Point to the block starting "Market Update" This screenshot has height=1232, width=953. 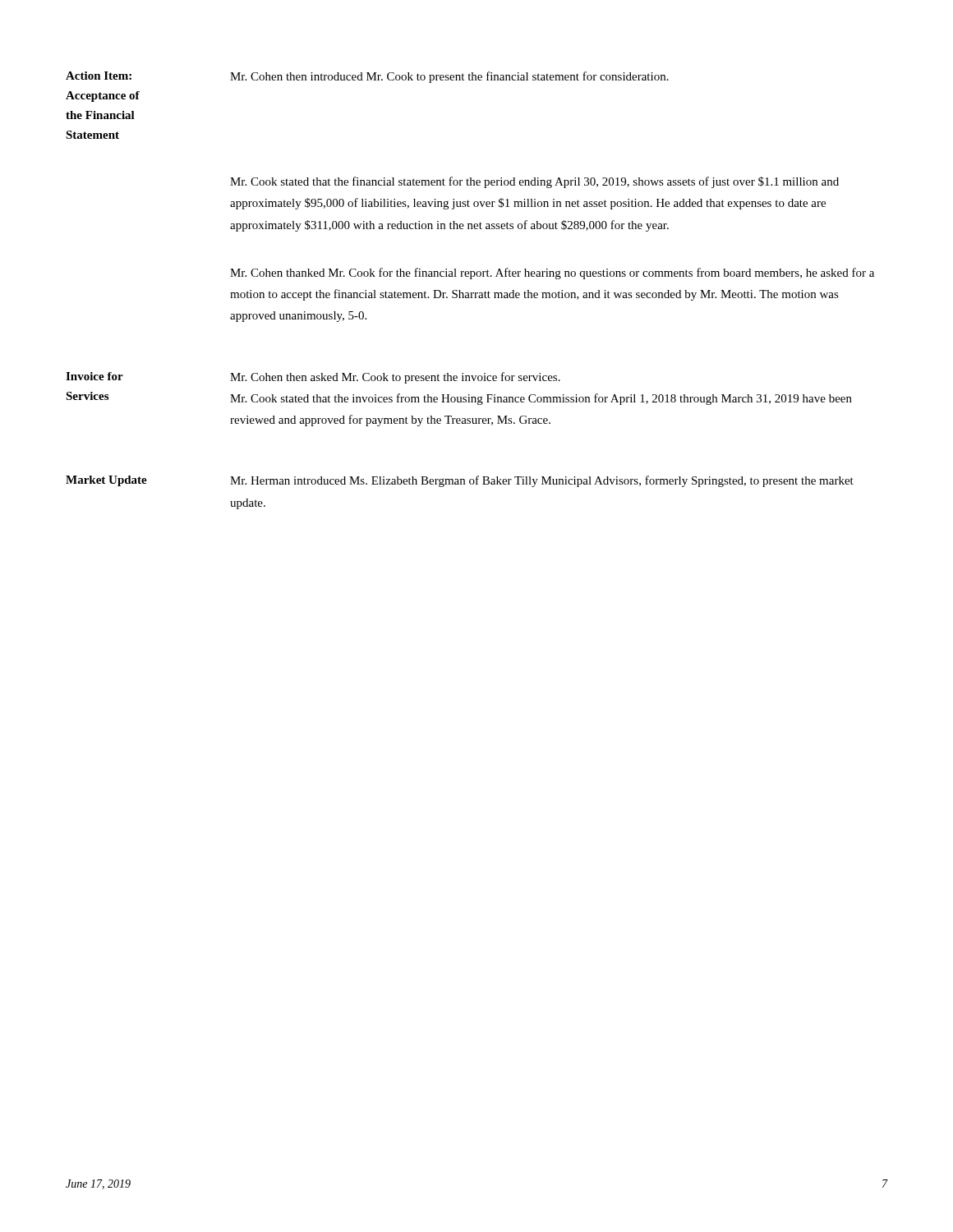pos(106,480)
